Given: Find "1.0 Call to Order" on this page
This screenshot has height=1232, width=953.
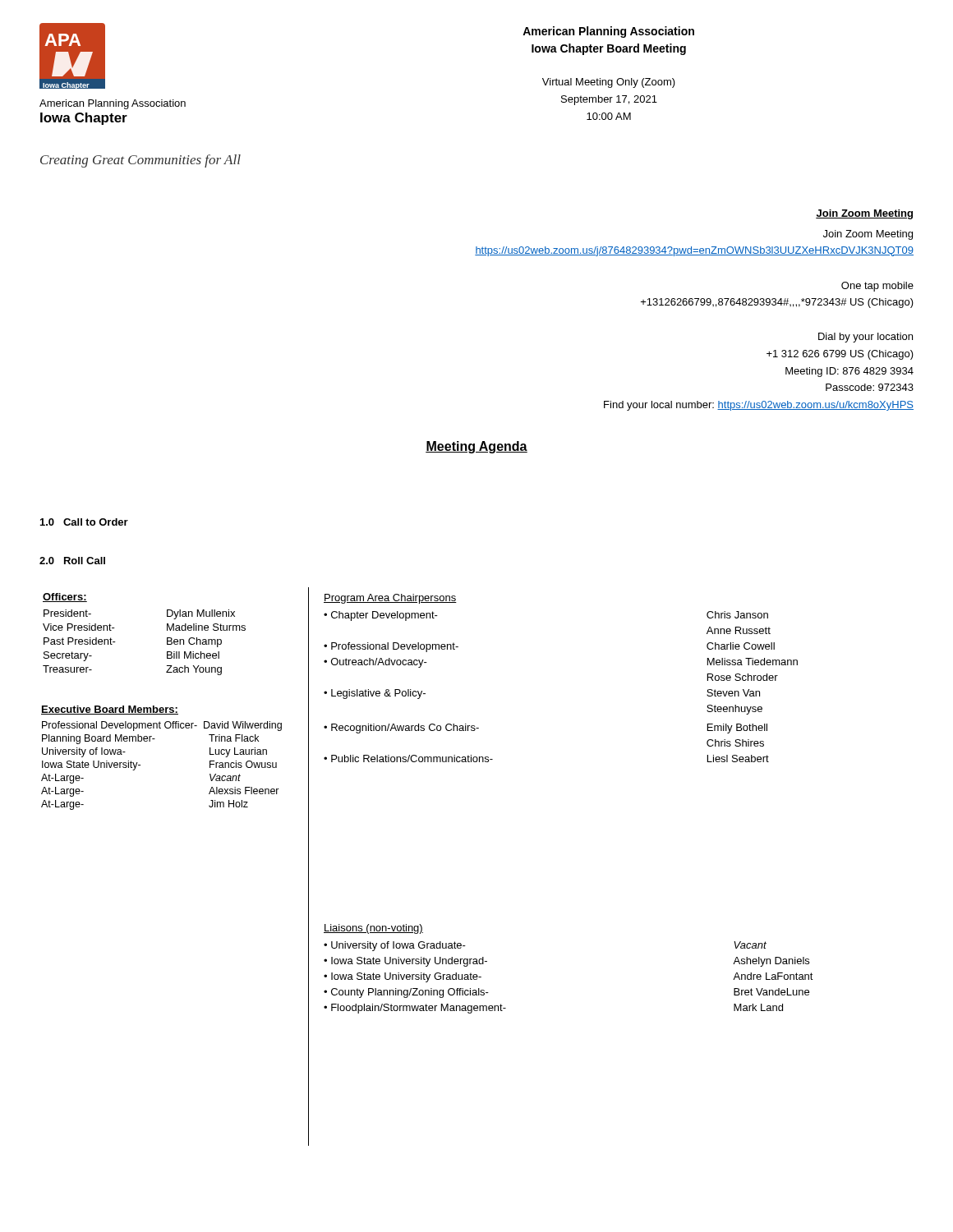Looking at the screenshot, I should (84, 522).
